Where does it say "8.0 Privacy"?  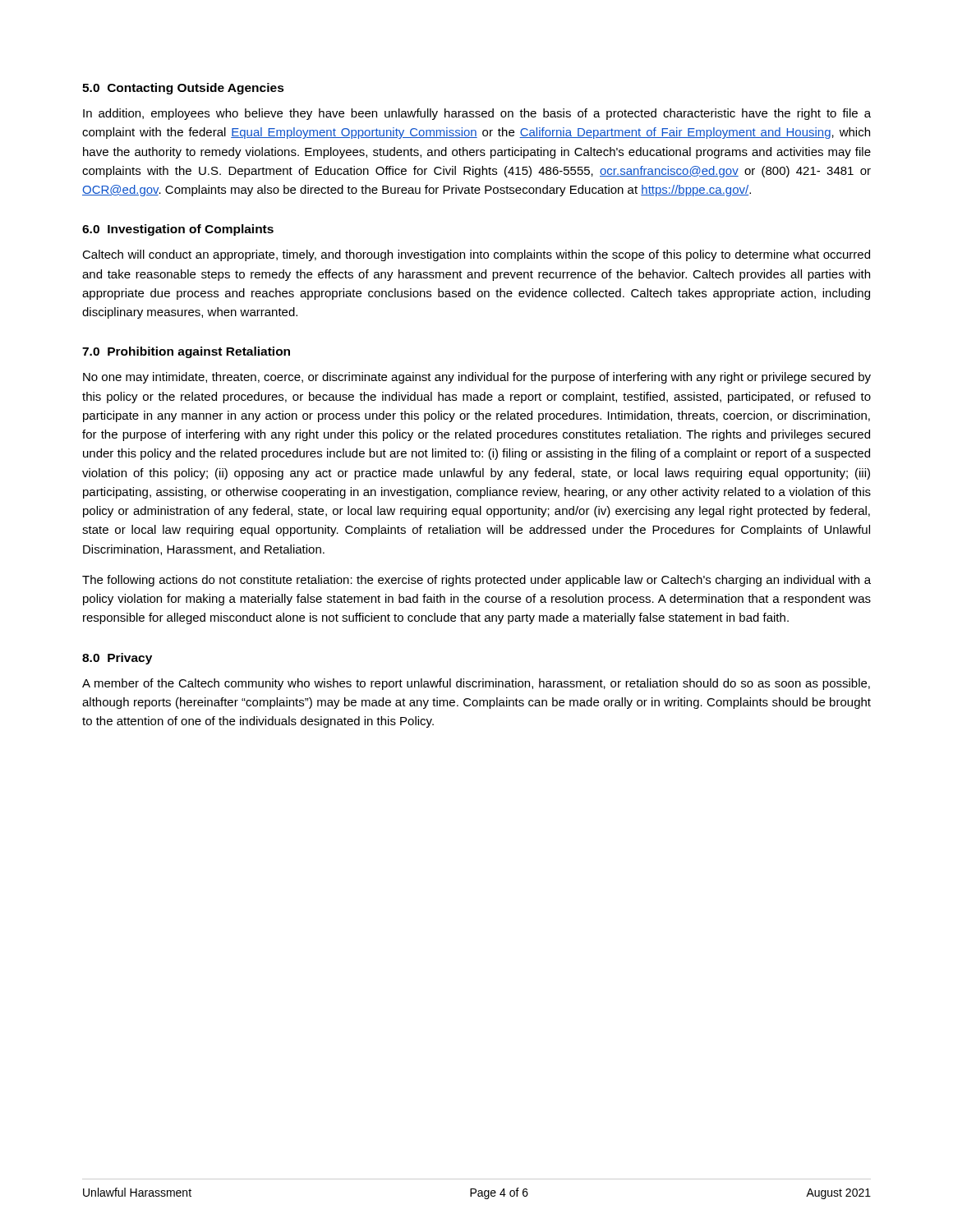[117, 657]
